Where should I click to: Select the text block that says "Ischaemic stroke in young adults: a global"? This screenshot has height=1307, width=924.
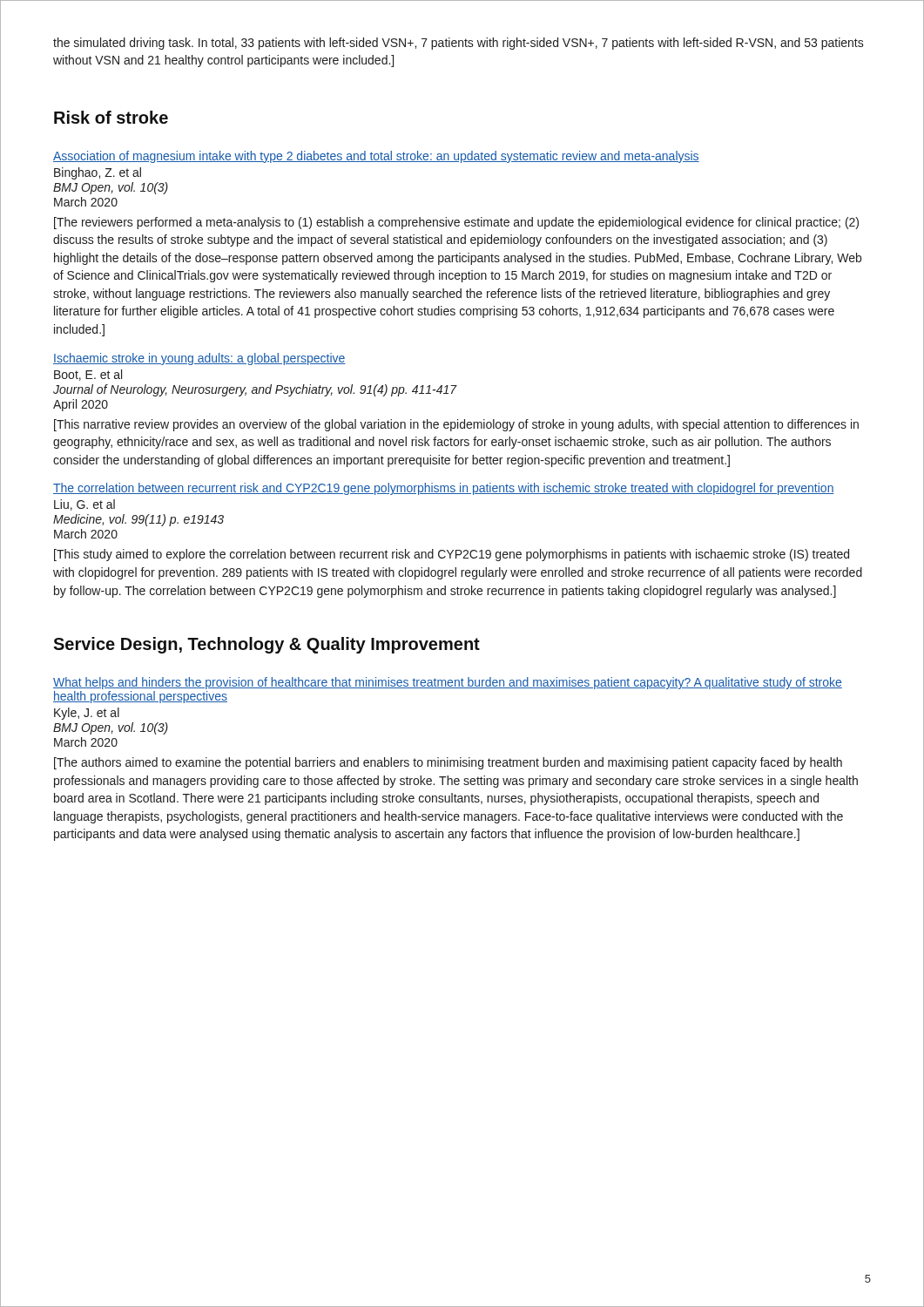(199, 358)
